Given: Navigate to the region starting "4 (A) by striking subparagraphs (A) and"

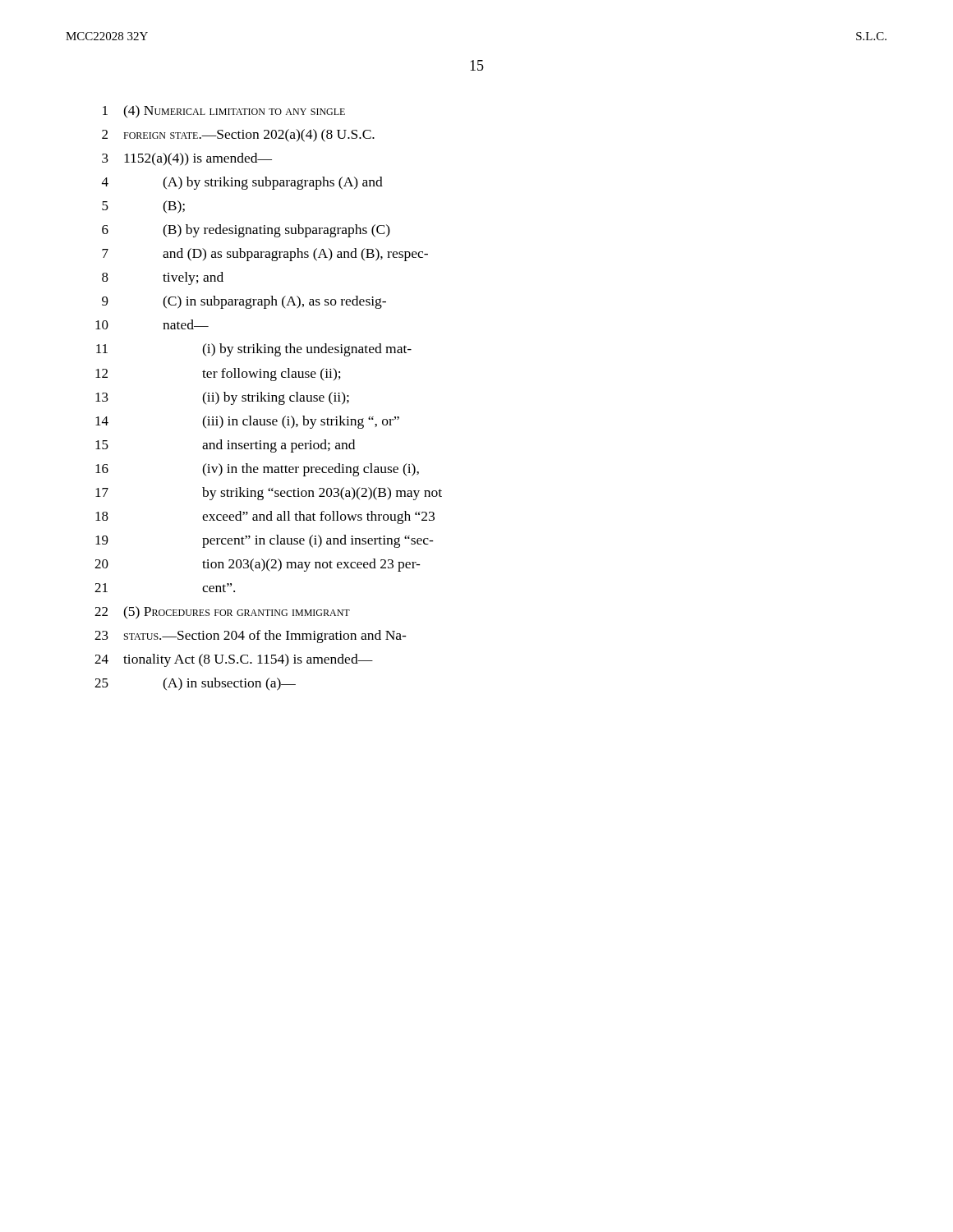Looking at the screenshot, I should click(x=242, y=183).
